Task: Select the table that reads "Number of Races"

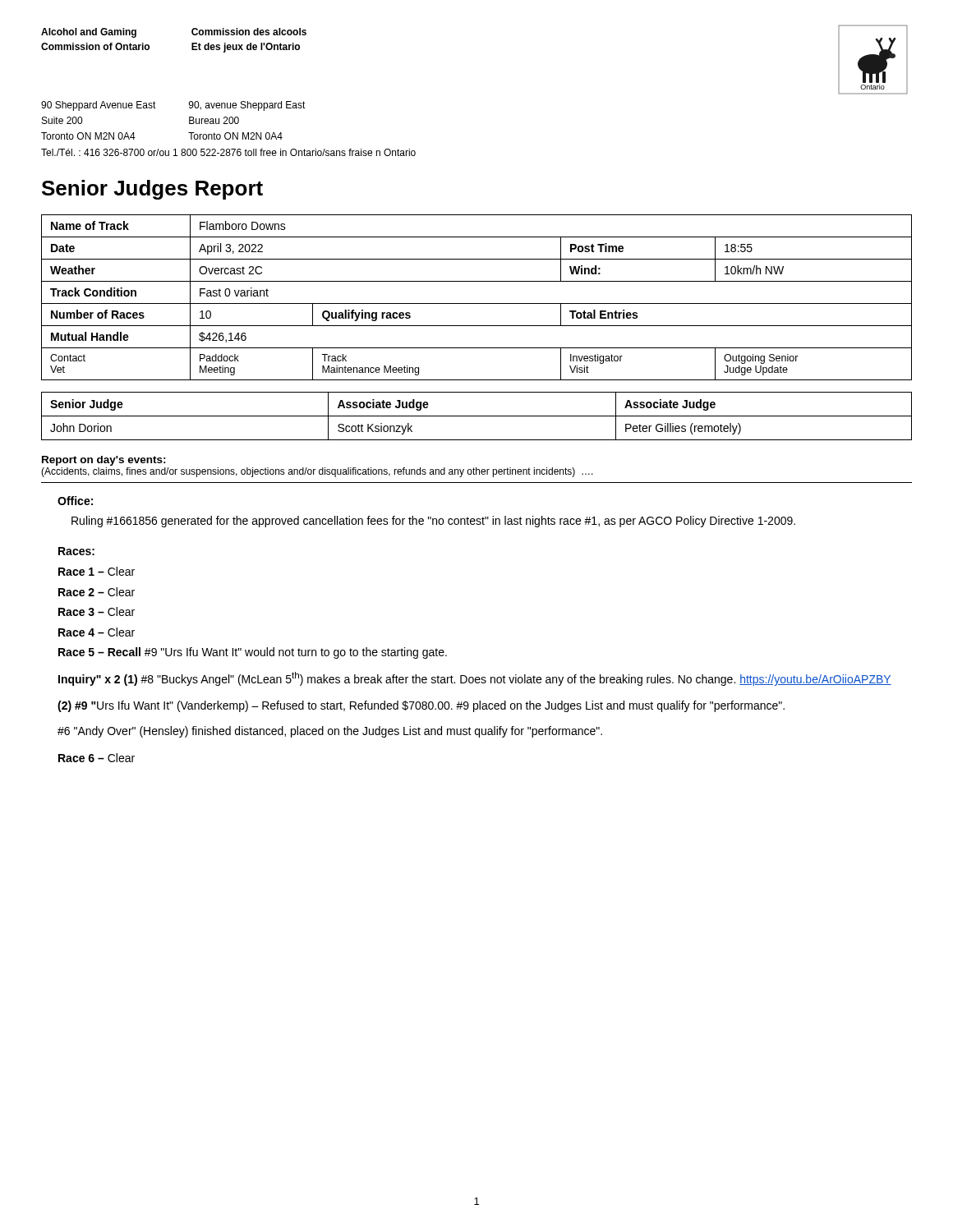Action: click(476, 297)
